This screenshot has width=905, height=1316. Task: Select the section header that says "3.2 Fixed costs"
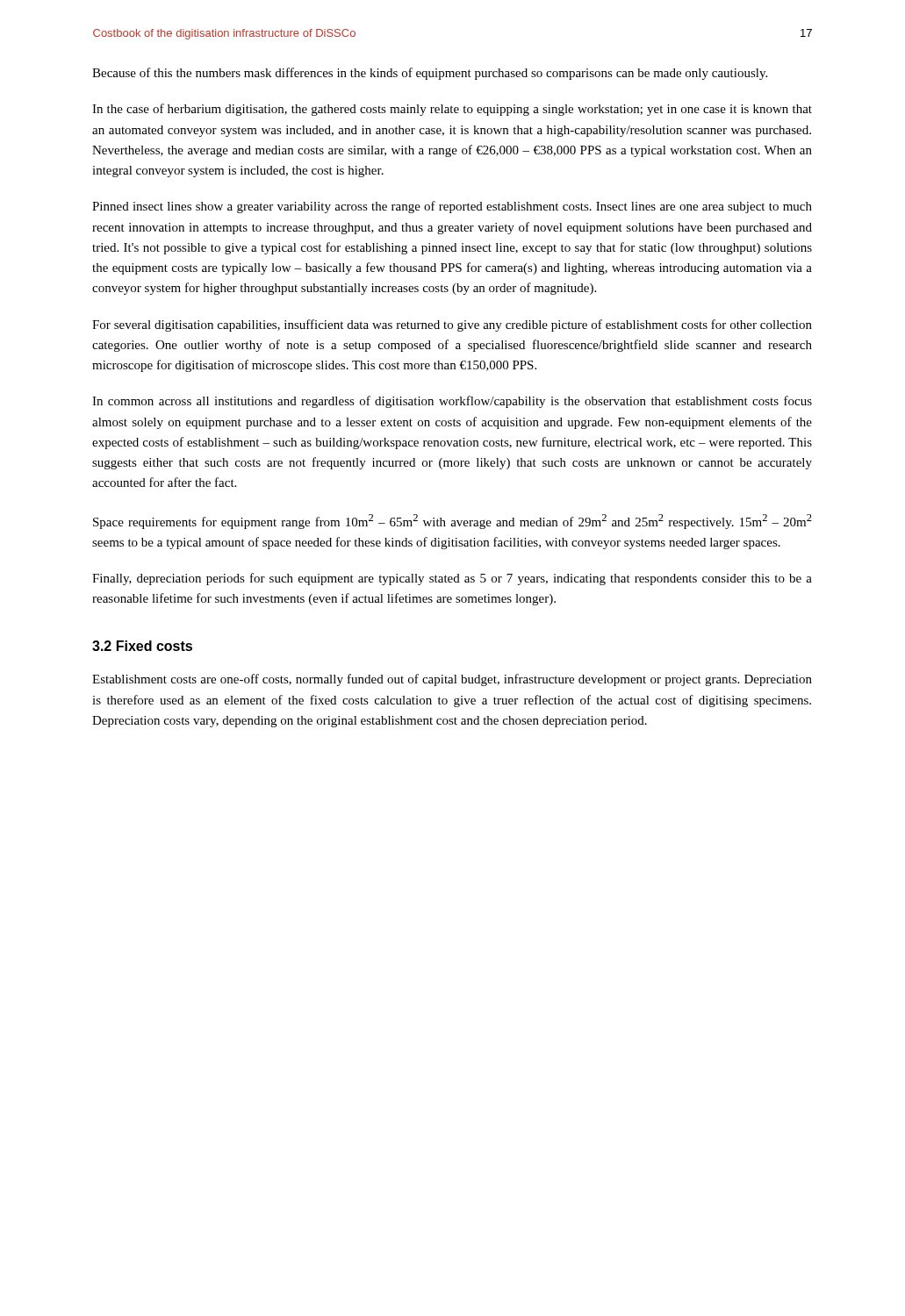point(142,646)
